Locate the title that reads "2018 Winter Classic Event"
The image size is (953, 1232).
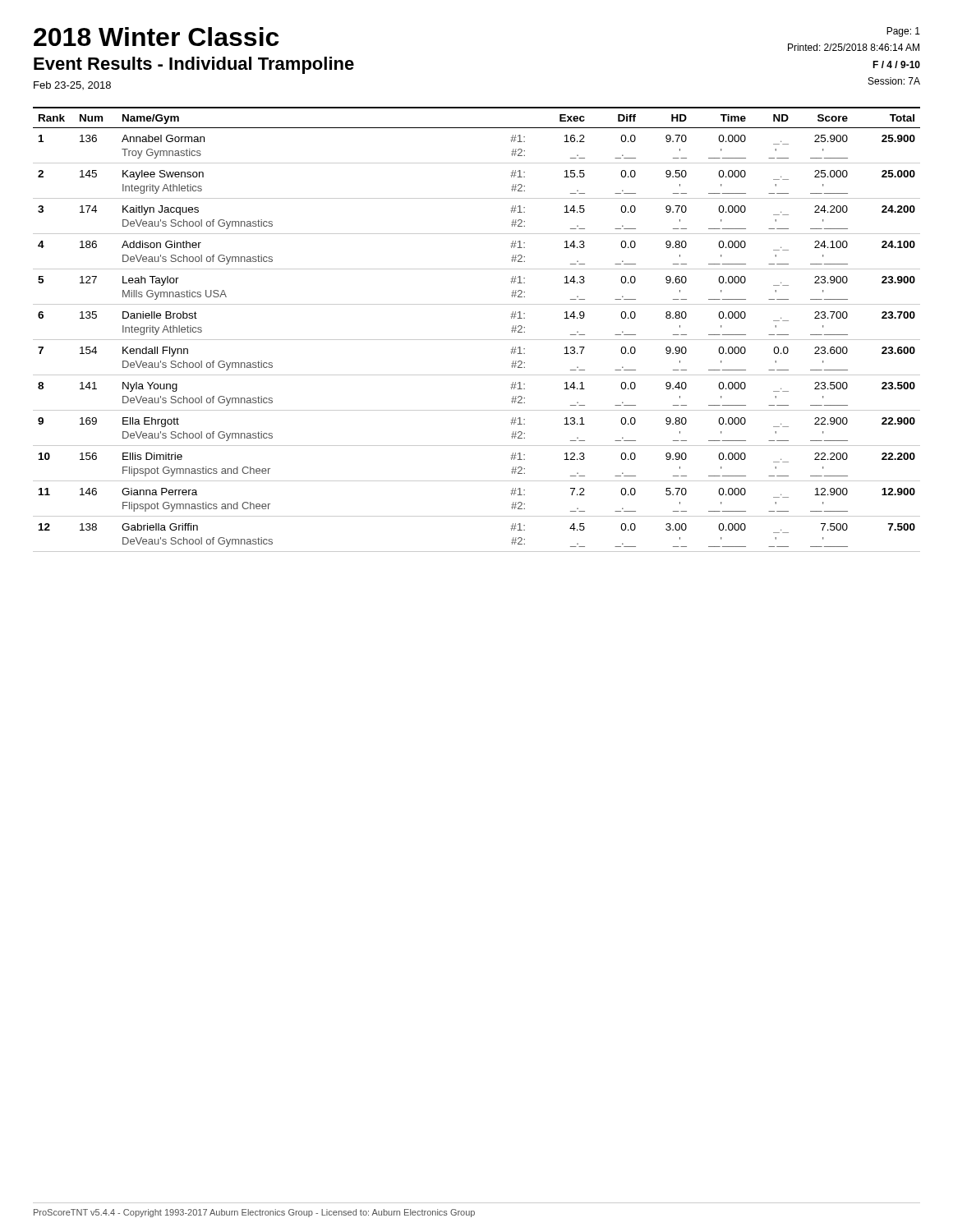pos(194,57)
